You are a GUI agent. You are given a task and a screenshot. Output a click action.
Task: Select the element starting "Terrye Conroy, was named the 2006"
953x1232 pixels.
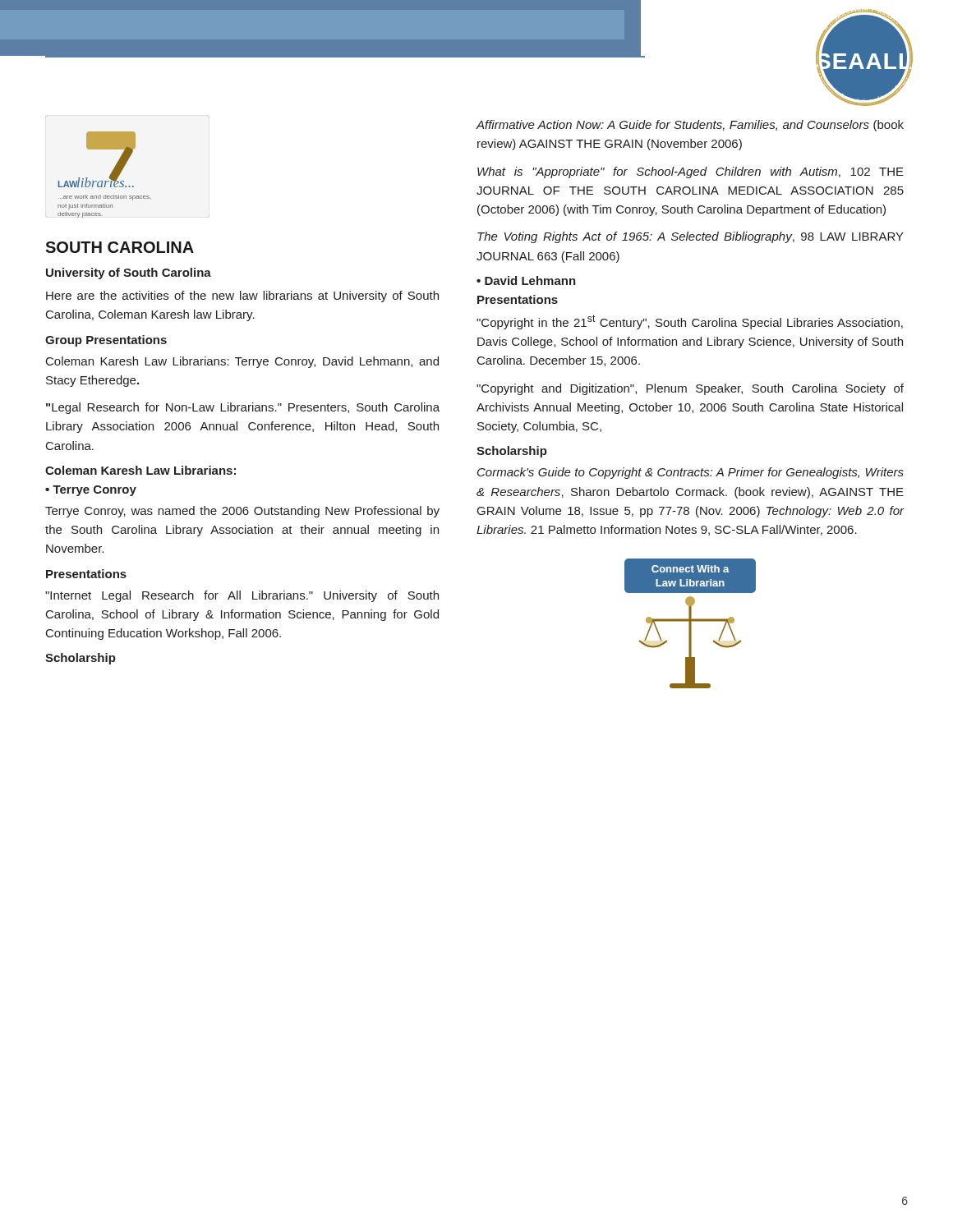(242, 529)
